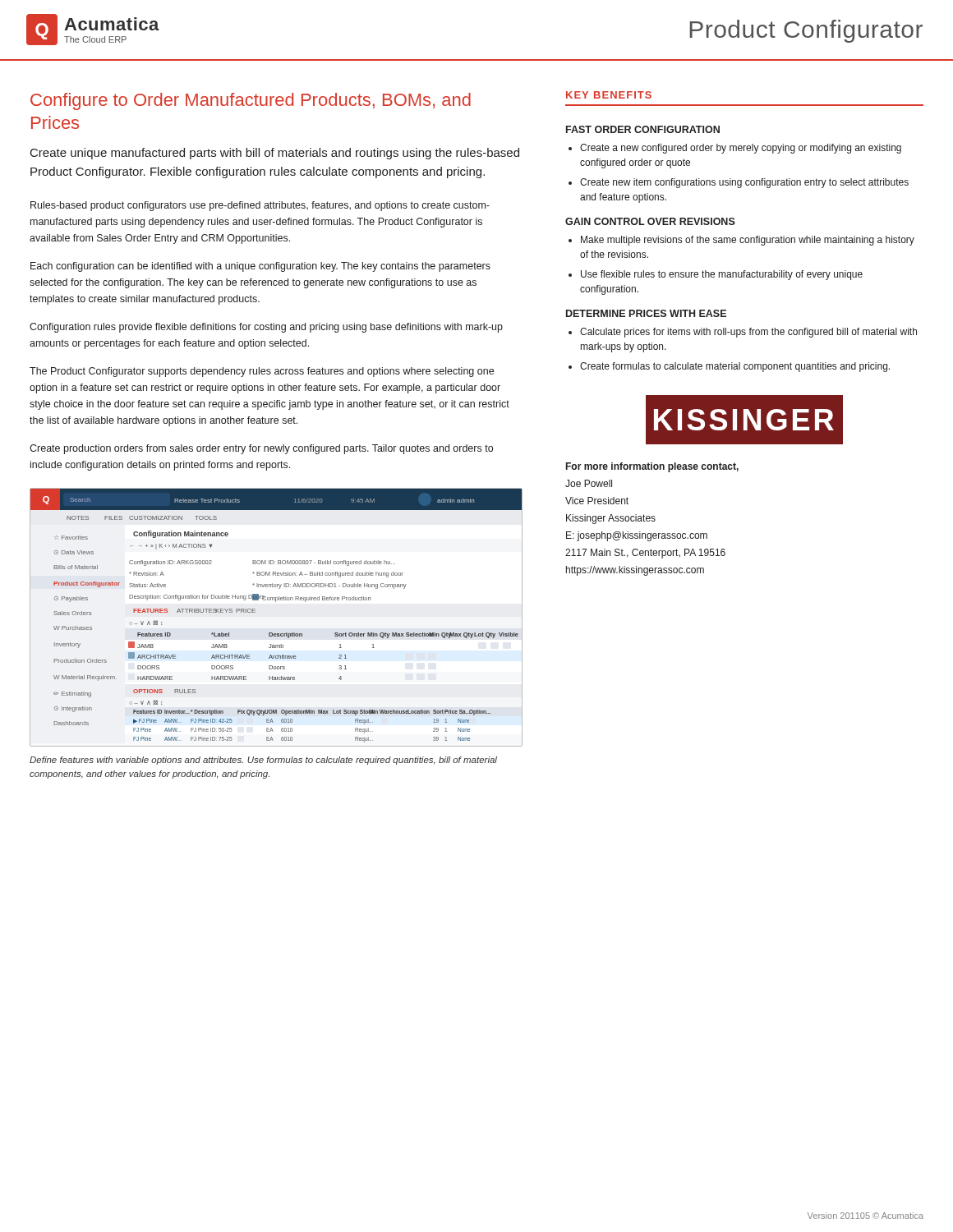Navigate to the text starting "FAST ORDER CONFIGURATION"
Screen dimensions: 1232x953
click(643, 130)
